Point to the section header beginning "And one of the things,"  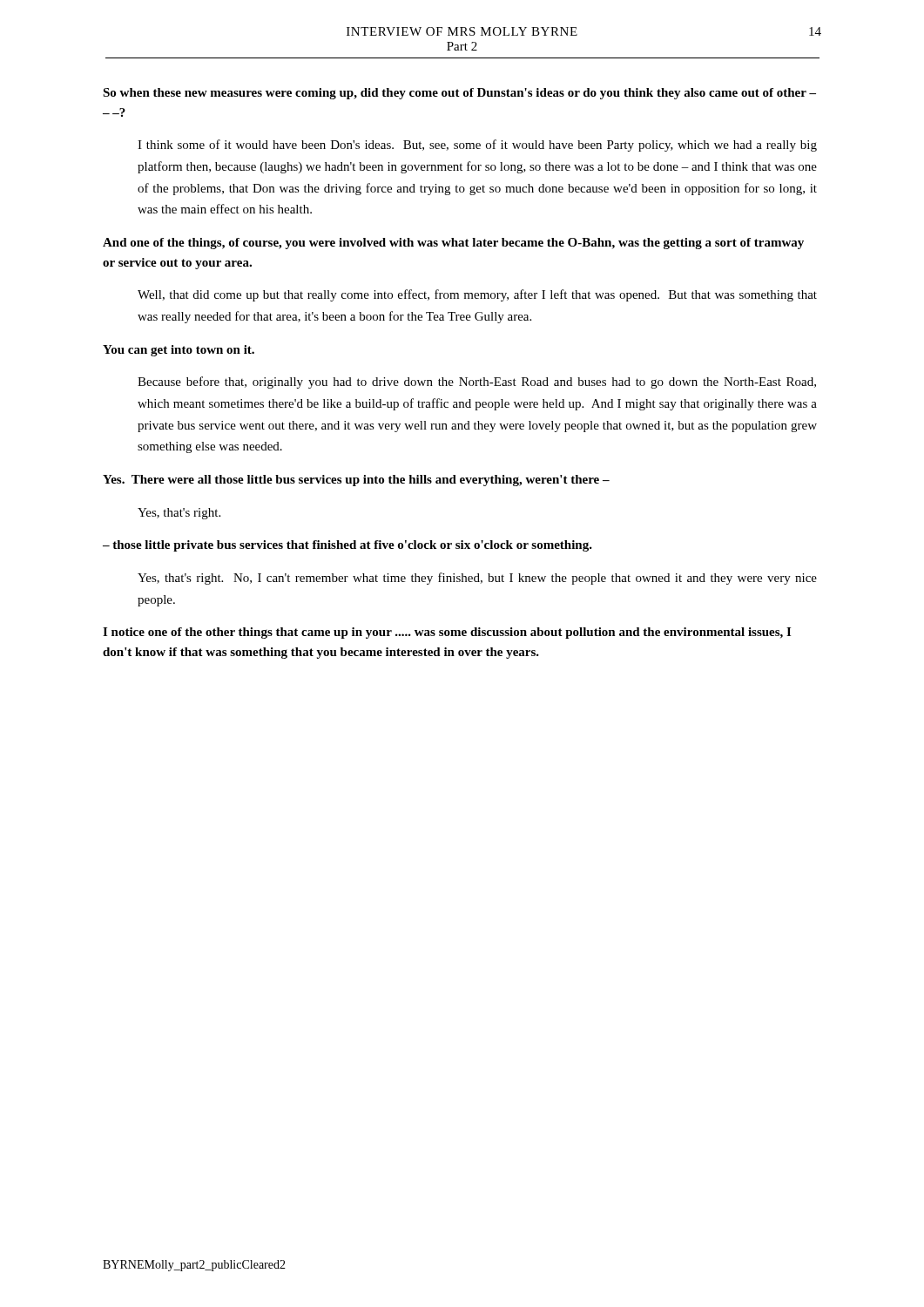(x=453, y=252)
